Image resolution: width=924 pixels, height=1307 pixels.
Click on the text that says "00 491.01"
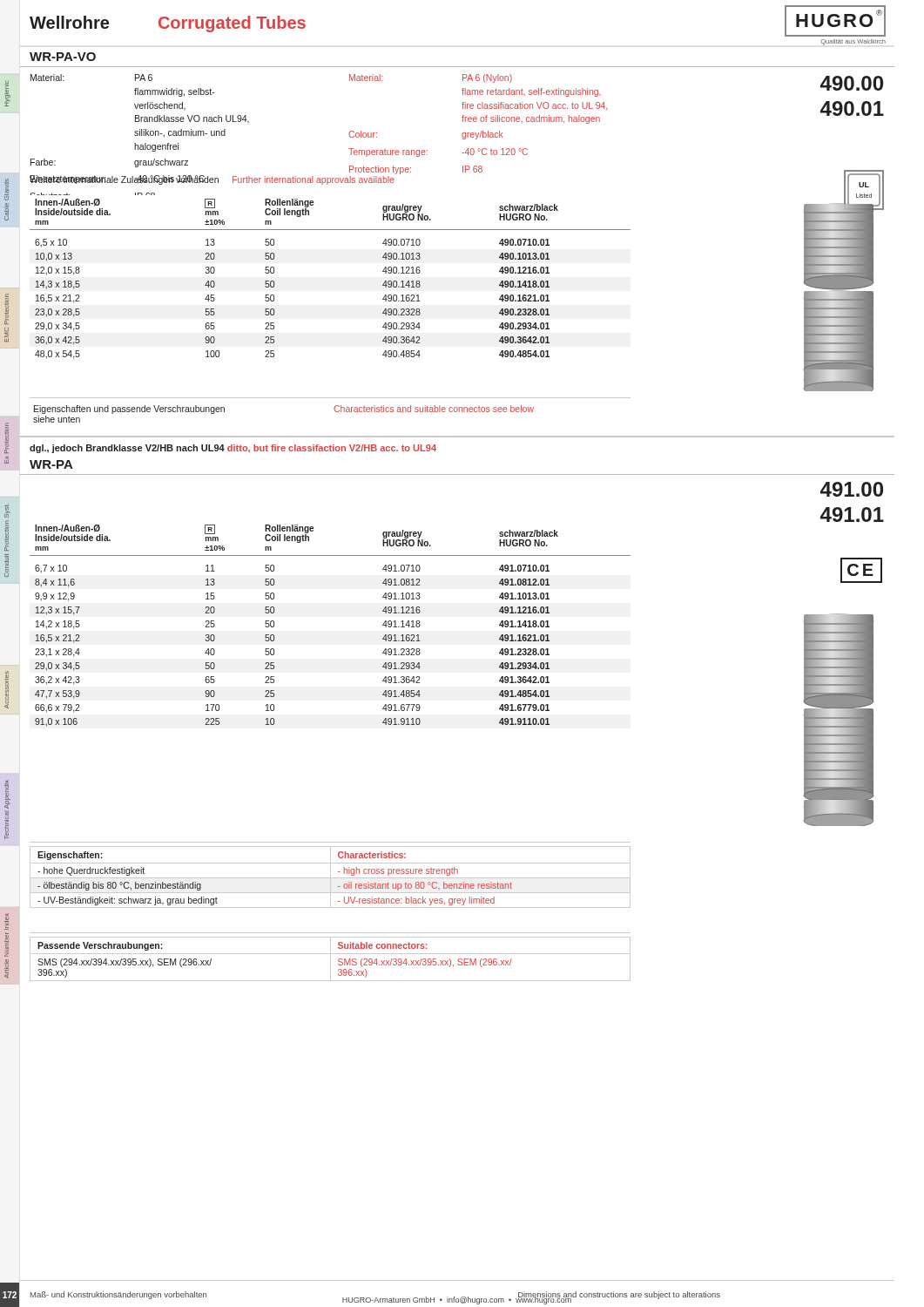[x=852, y=503]
